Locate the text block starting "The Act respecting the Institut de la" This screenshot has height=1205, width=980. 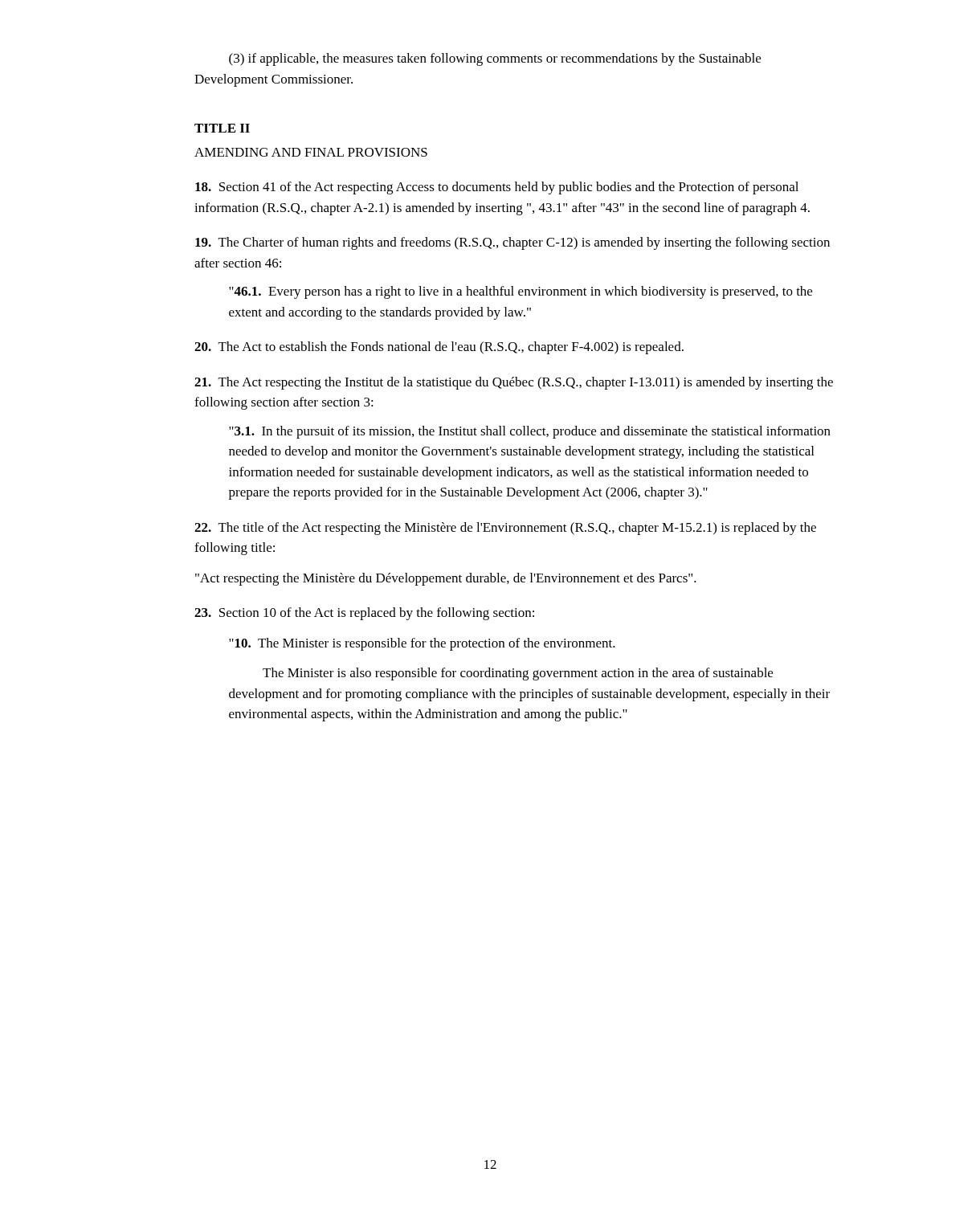point(515,392)
